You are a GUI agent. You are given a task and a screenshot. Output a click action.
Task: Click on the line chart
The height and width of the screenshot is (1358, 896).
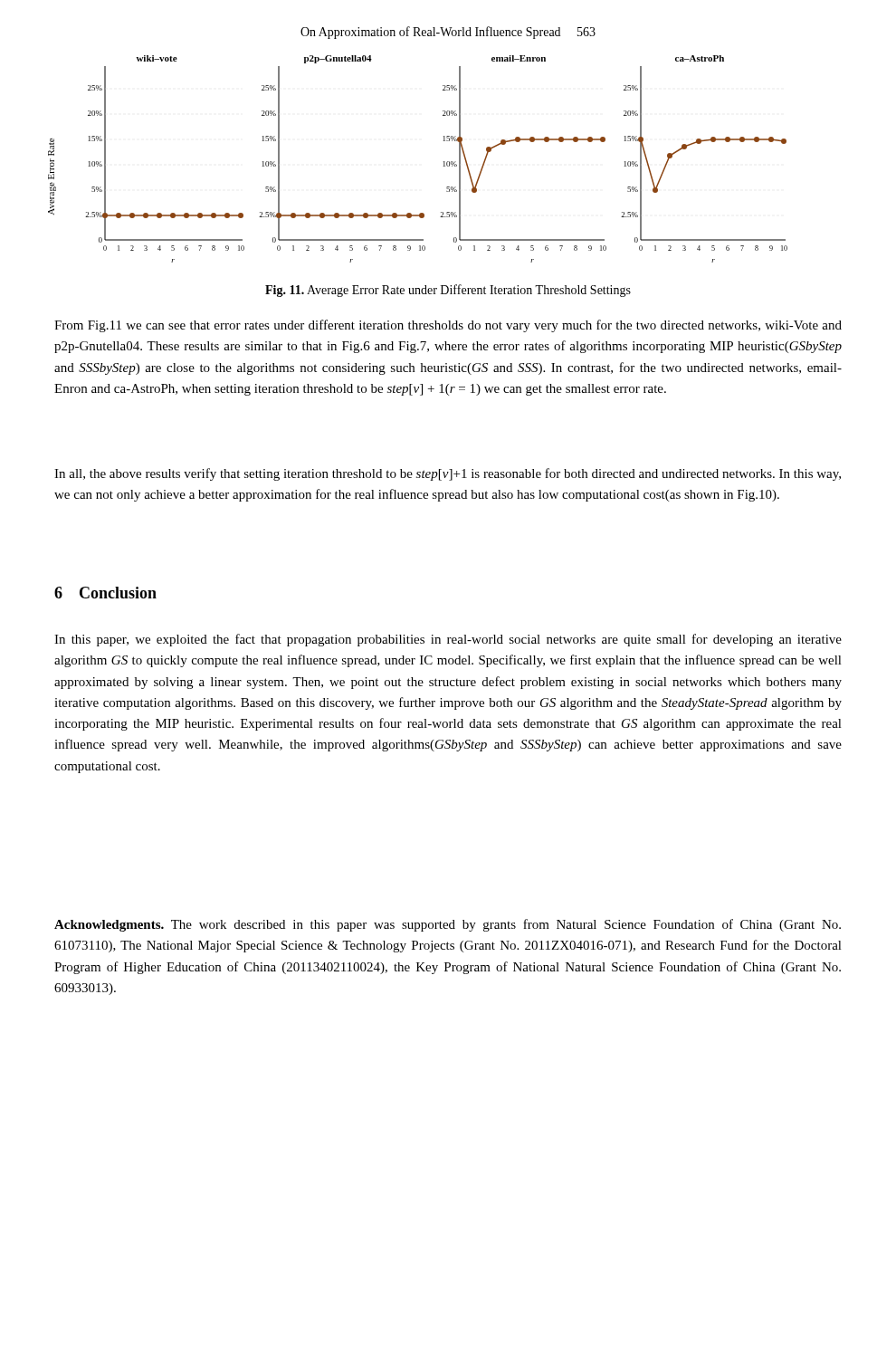coord(448,165)
